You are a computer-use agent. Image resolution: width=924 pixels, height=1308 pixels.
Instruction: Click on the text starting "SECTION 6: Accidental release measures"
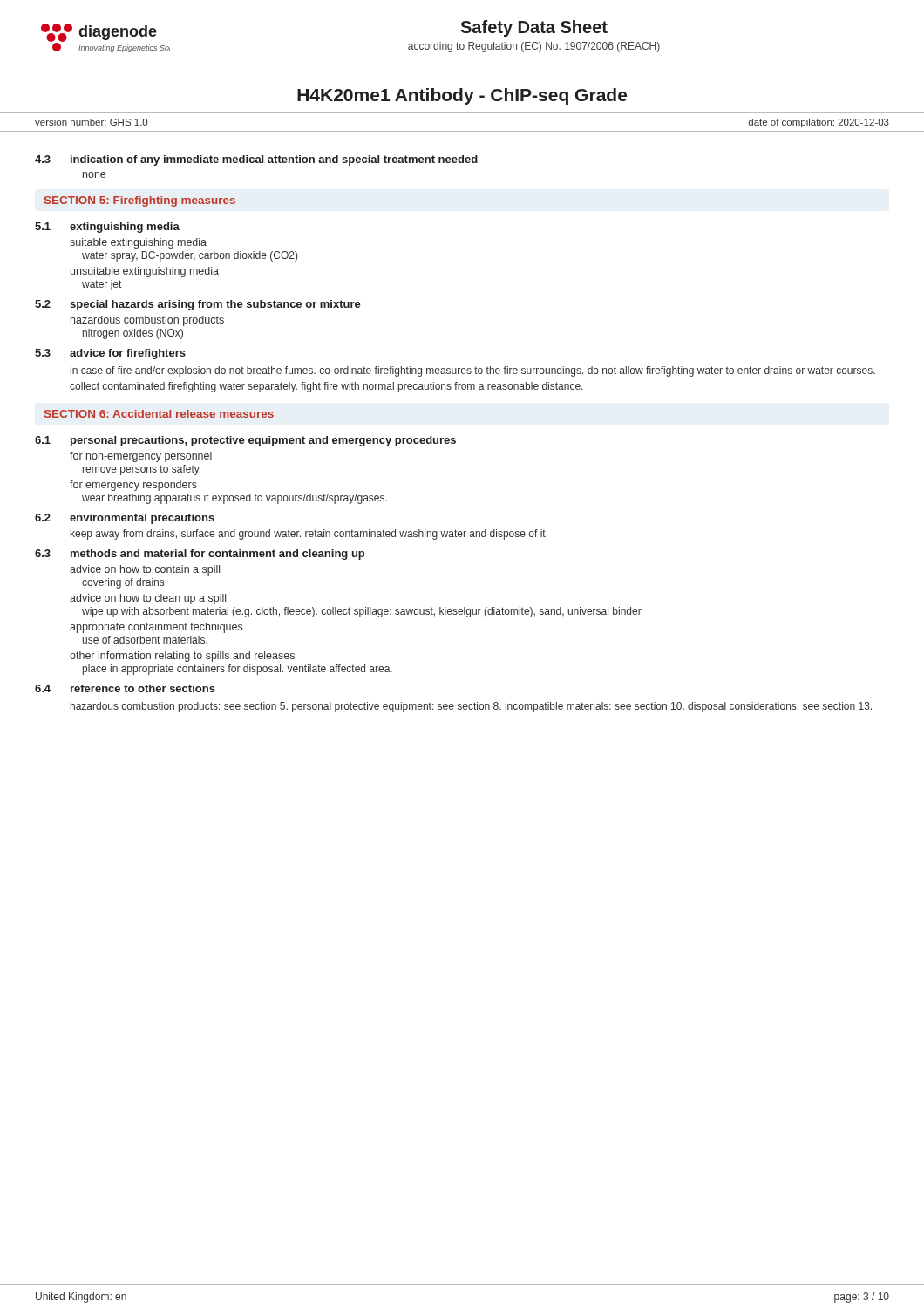(159, 414)
